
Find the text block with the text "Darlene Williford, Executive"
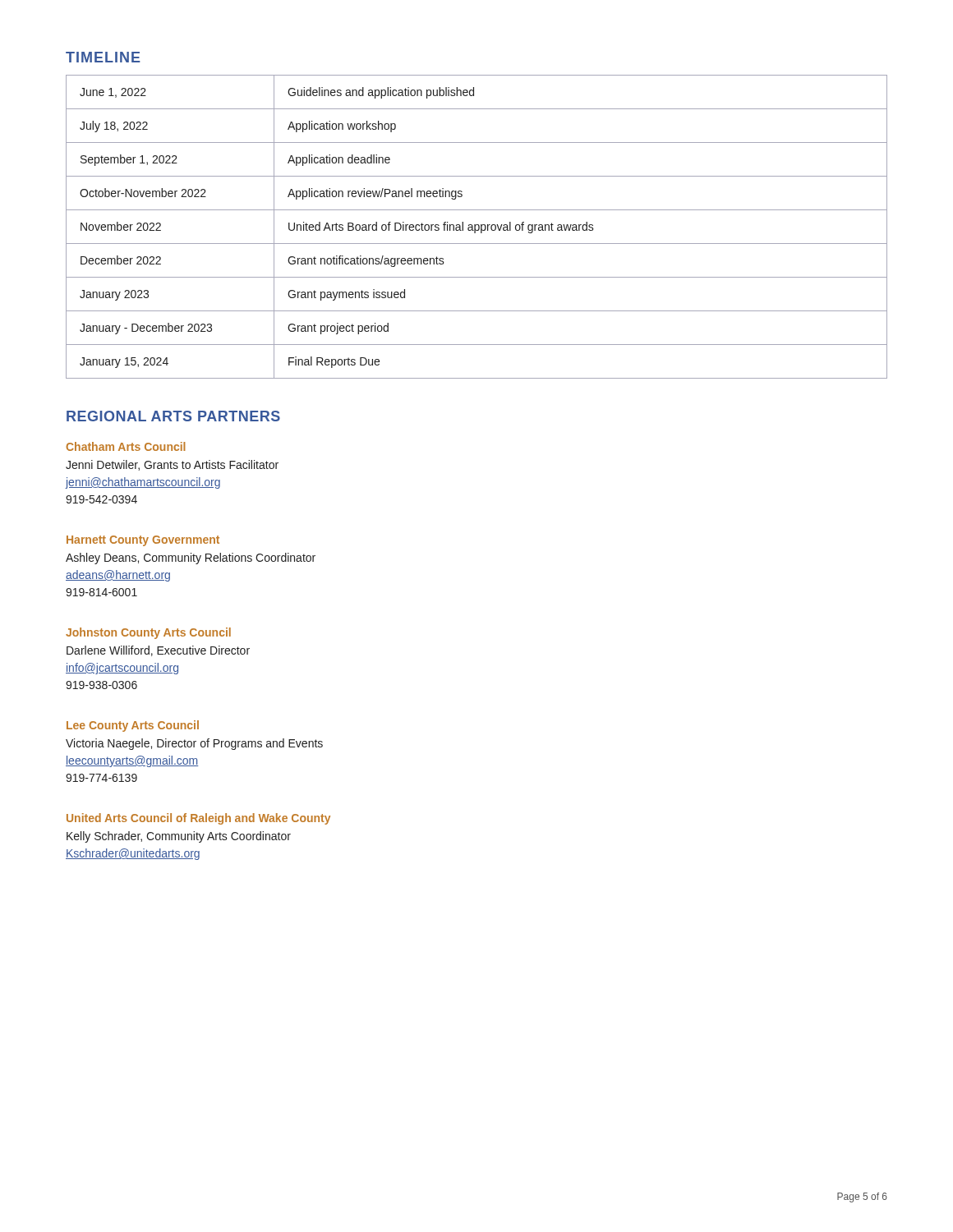tap(158, 651)
